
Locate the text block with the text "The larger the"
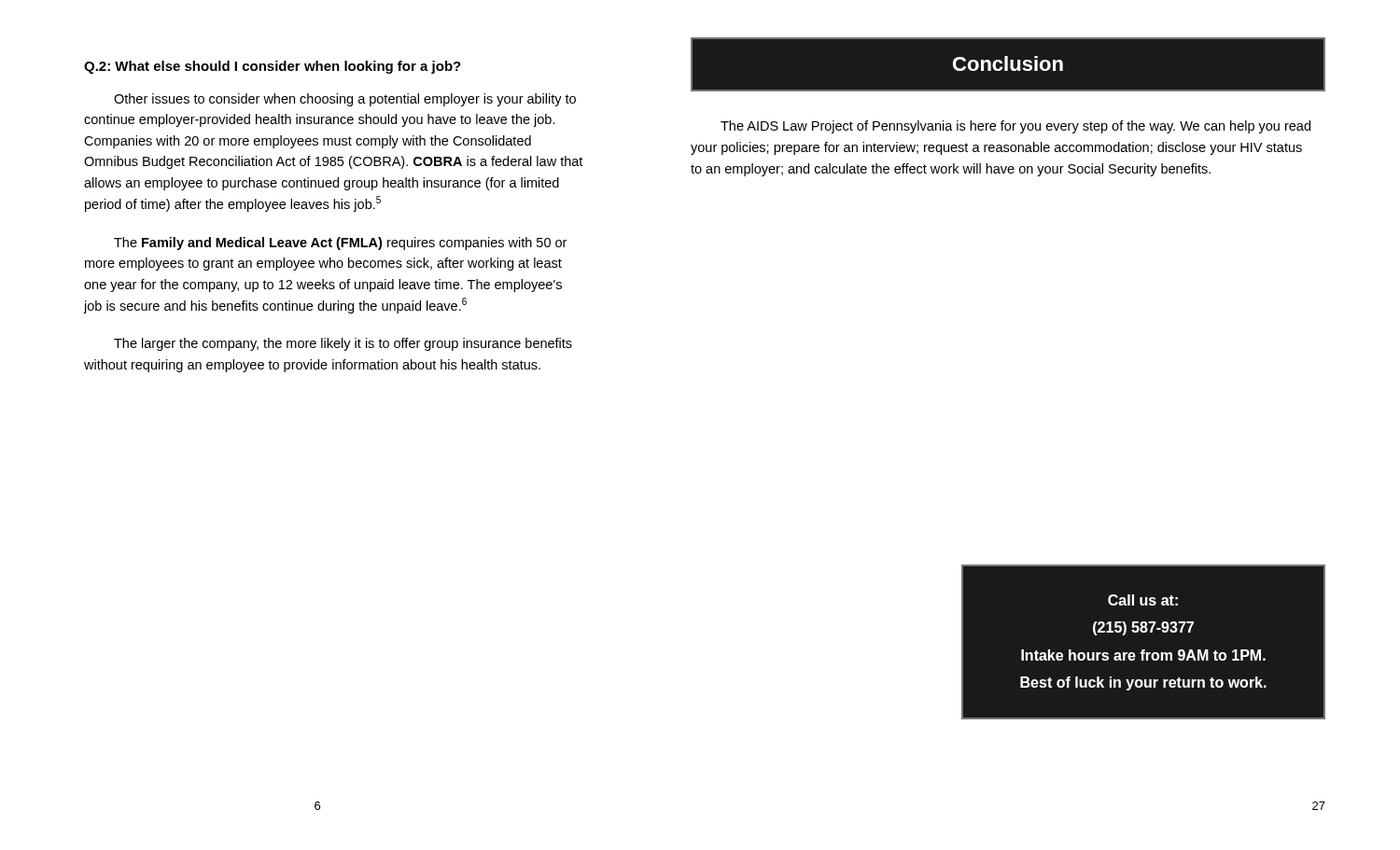328,354
